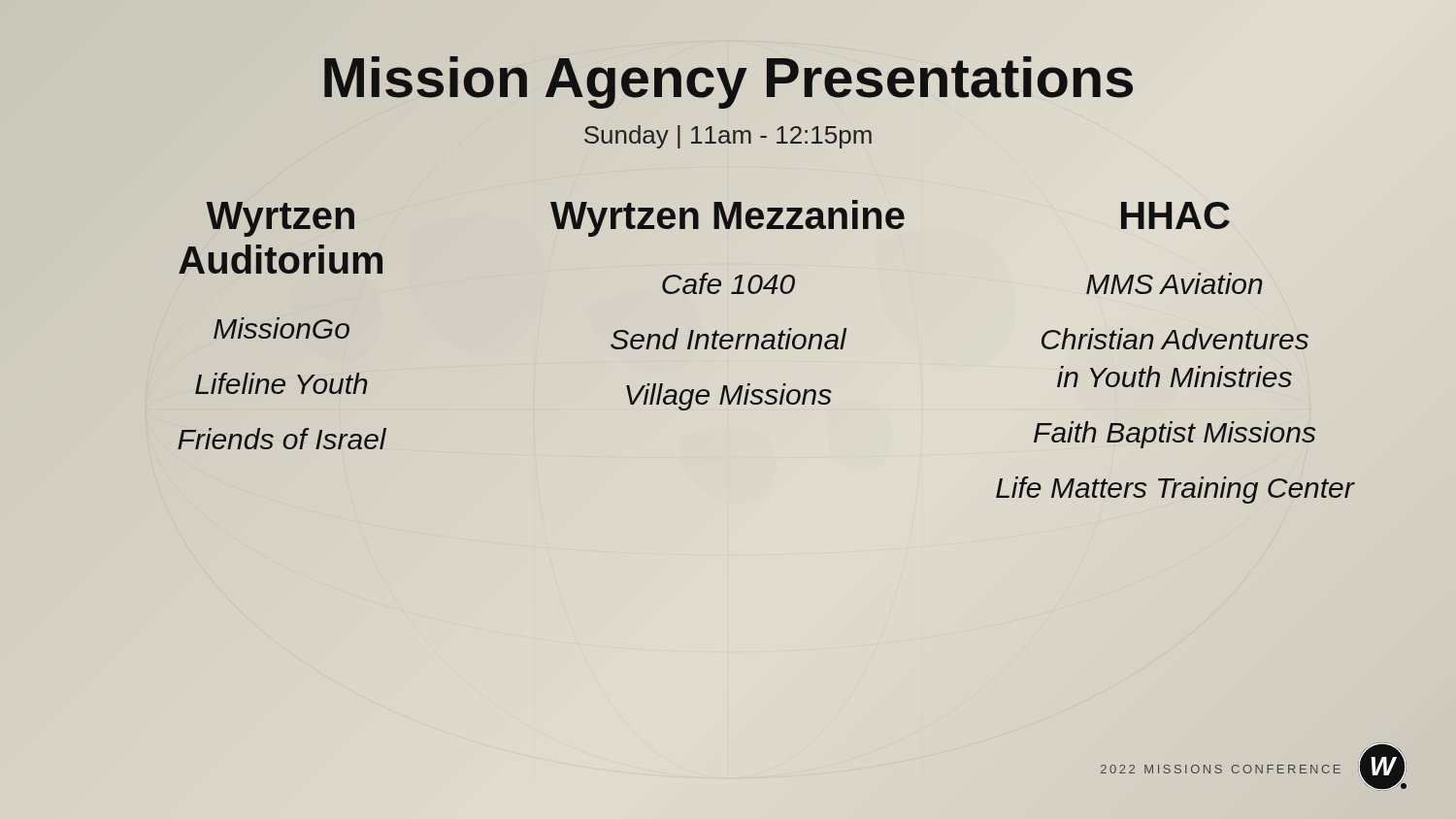Locate the text "Christian Adventuresin Youth Ministries"
This screenshot has width=1456, height=819.
[1174, 358]
